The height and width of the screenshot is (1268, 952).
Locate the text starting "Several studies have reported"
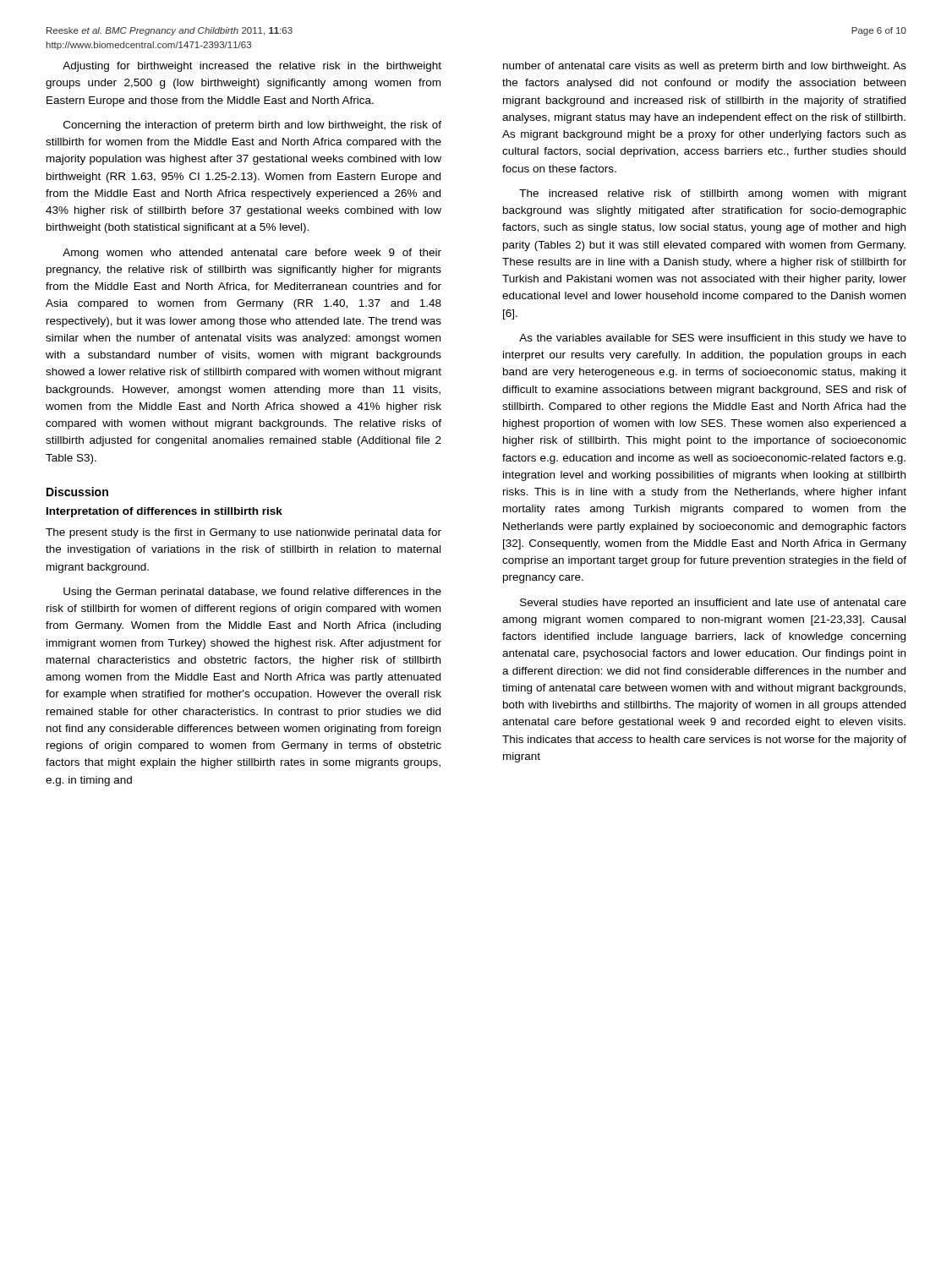[704, 679]
